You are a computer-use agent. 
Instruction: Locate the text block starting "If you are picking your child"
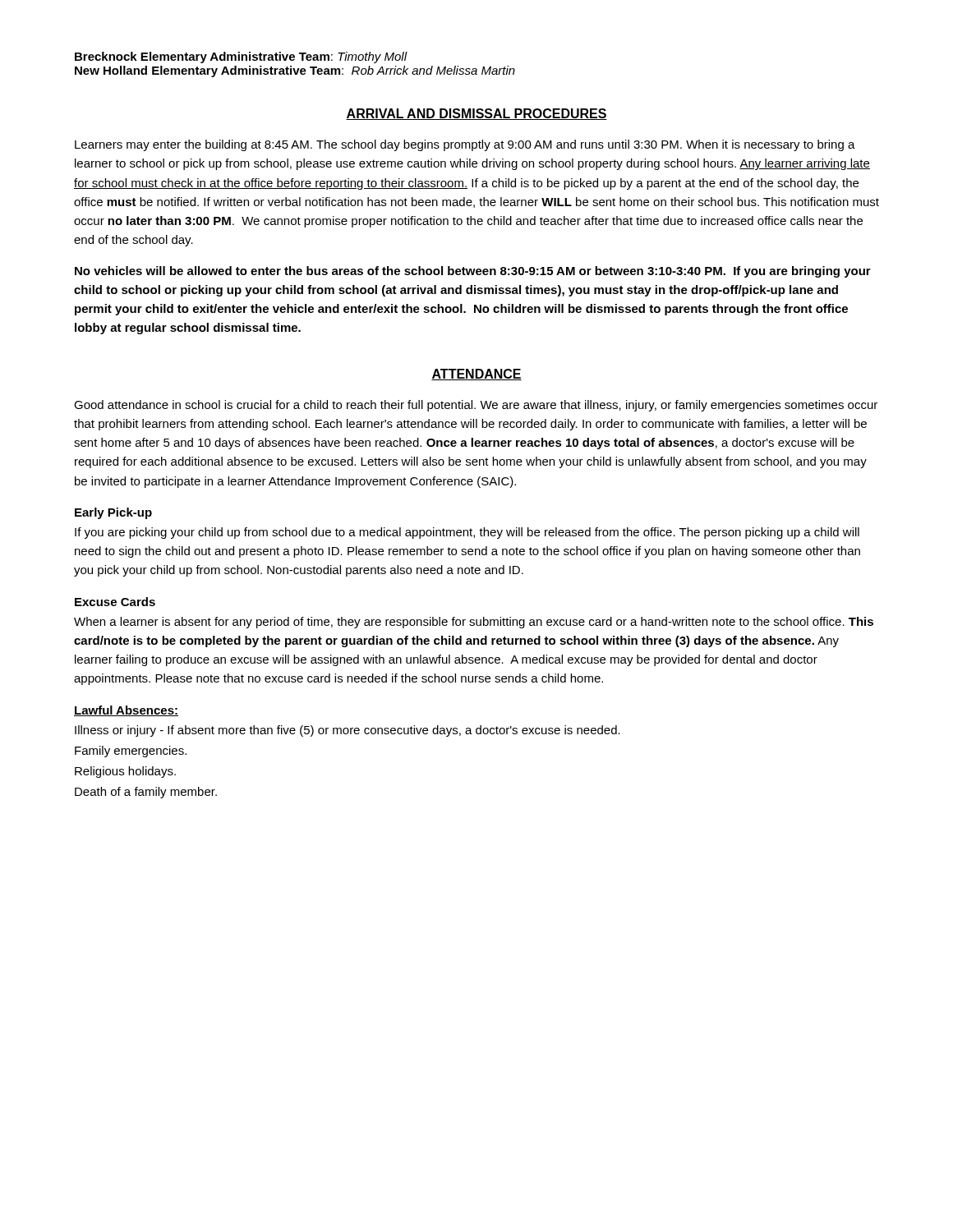(x=467, y=551)
